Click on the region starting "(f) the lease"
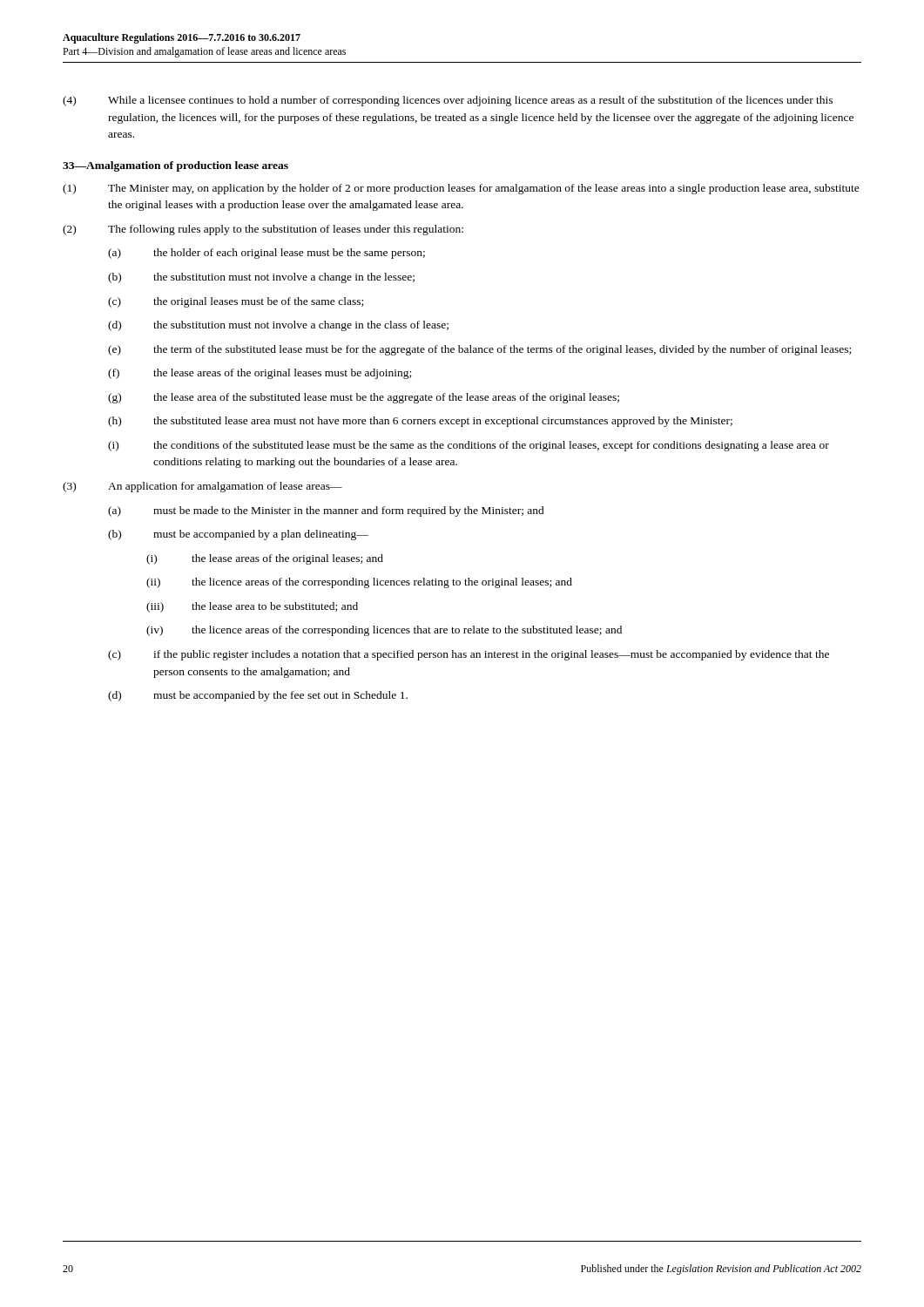 260,374
